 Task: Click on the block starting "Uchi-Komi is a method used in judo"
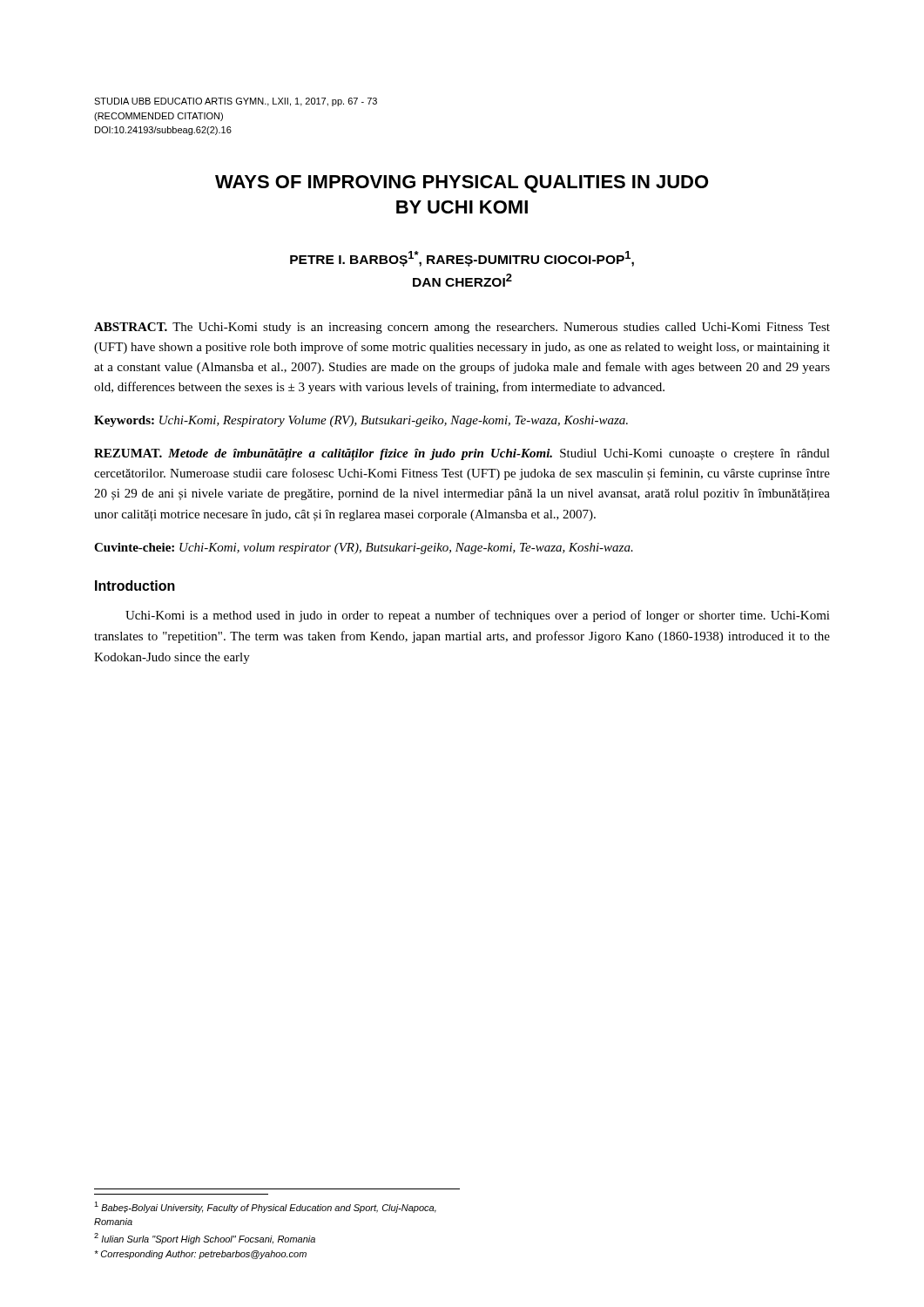point(462,636)
